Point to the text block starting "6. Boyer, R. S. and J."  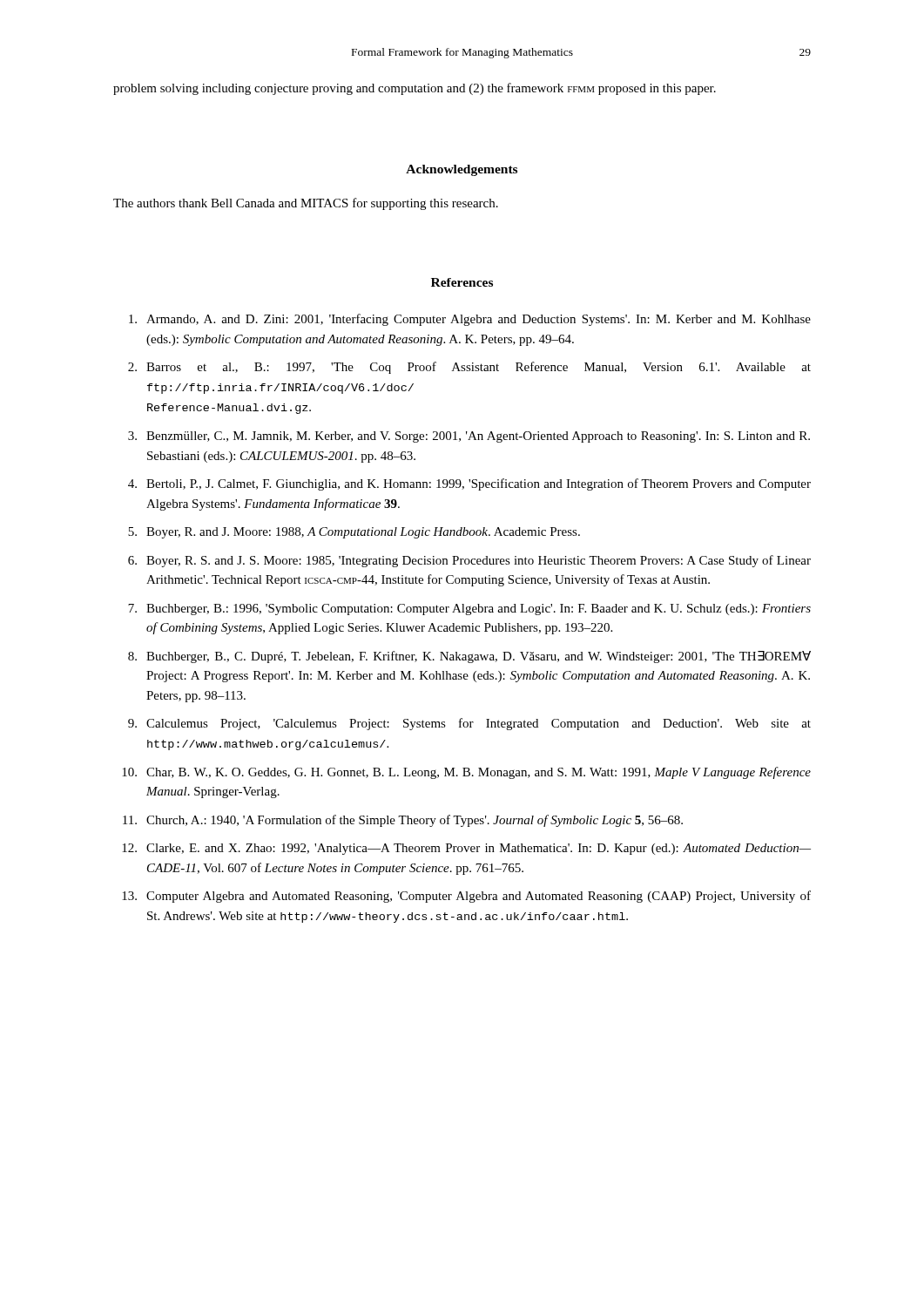tap(462, 570)
